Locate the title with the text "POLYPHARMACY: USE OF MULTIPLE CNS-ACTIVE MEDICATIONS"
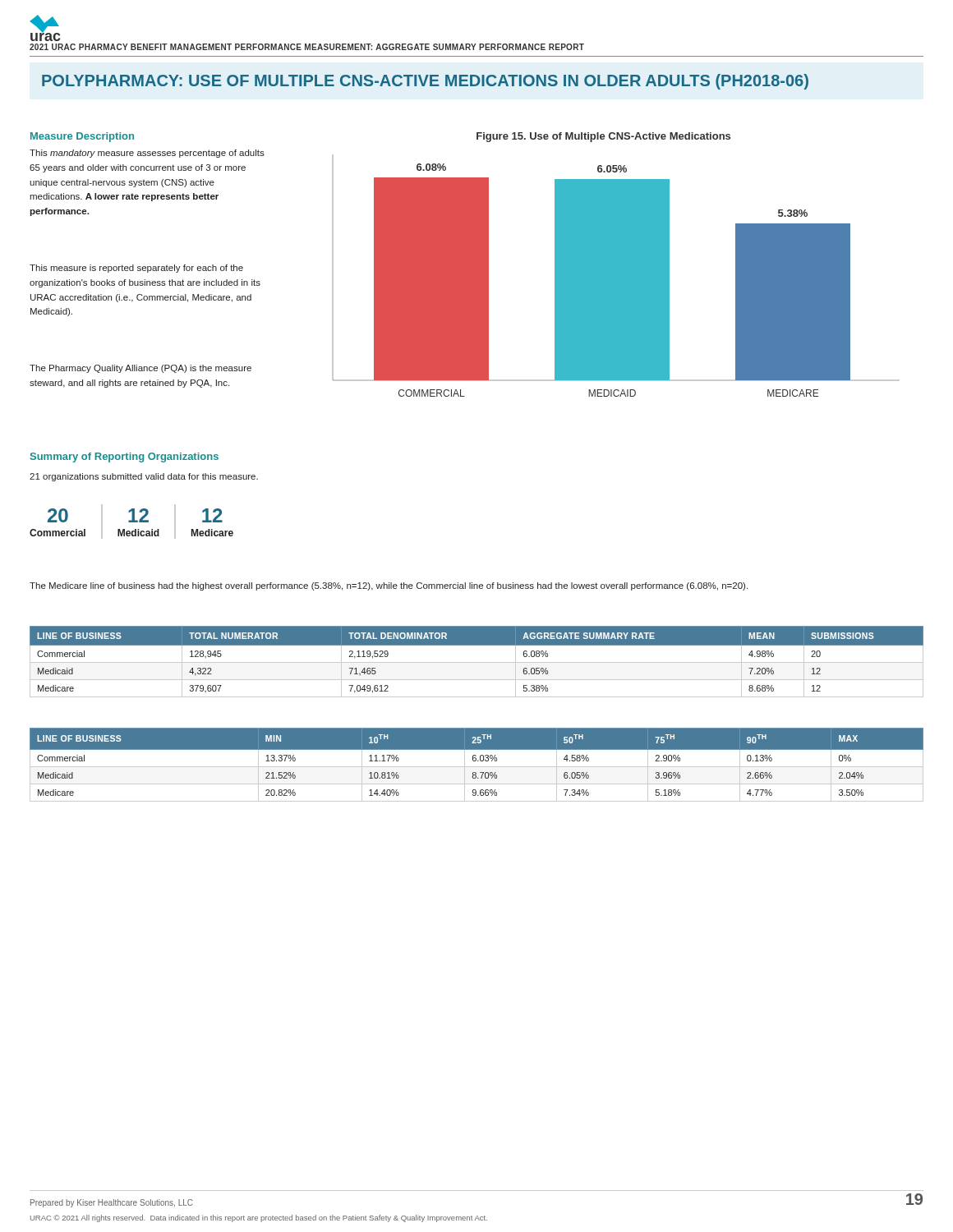Image resolution: width=953 pixels, height=1232 pixels. pyautogui.click(x=425, y=81)
